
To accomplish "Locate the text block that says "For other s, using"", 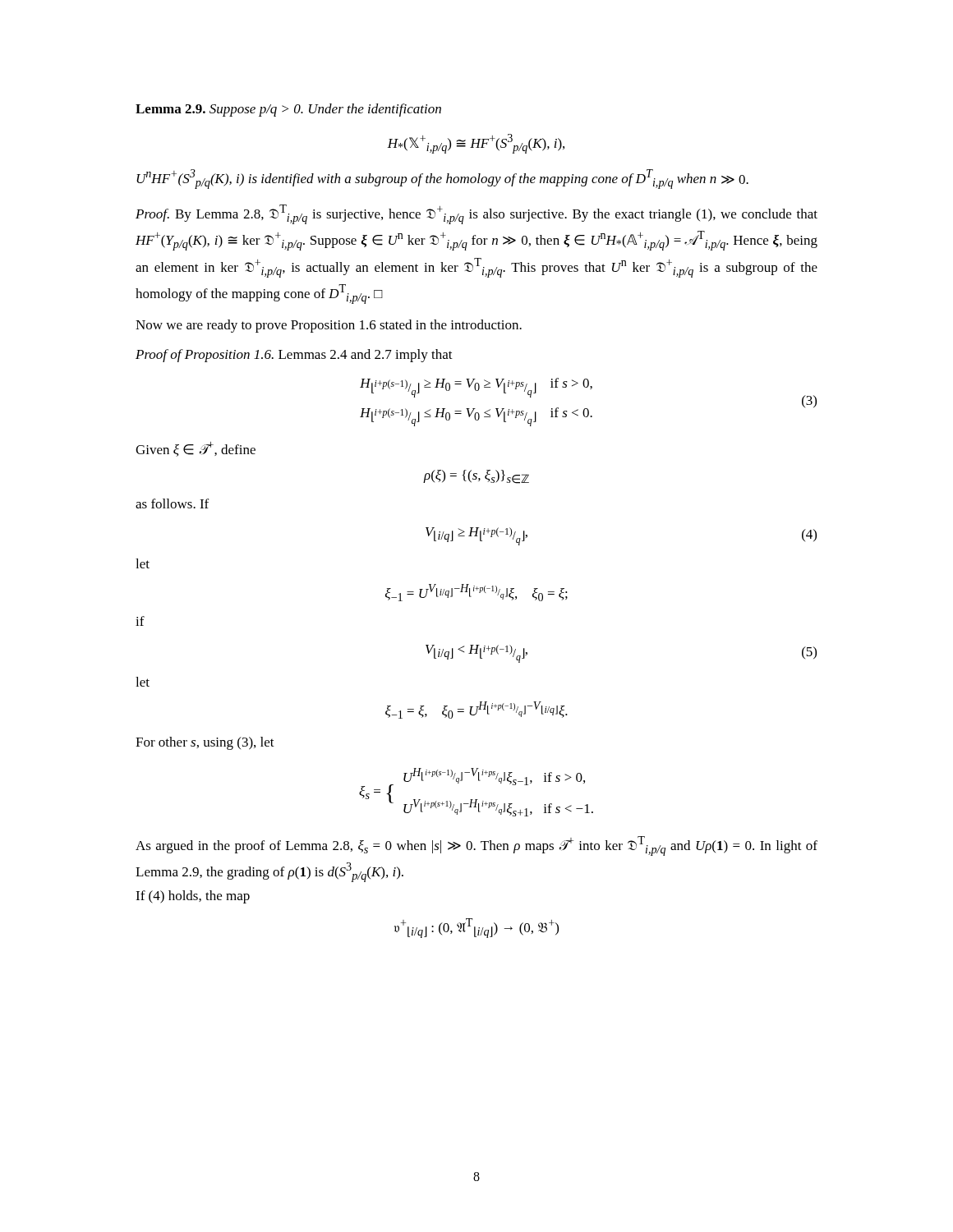I will point(205,742).
